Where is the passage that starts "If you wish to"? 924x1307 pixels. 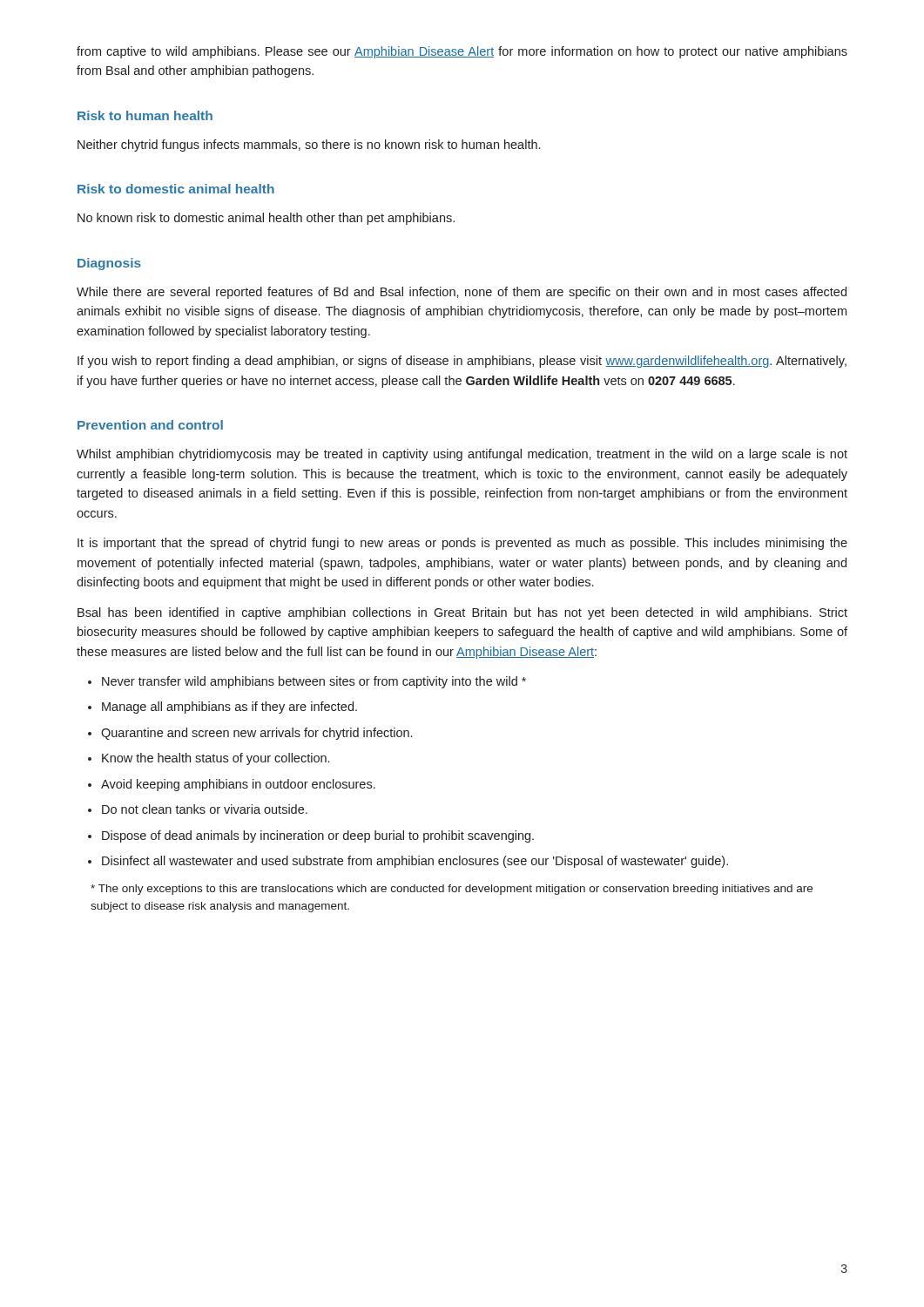coord(462,371)
